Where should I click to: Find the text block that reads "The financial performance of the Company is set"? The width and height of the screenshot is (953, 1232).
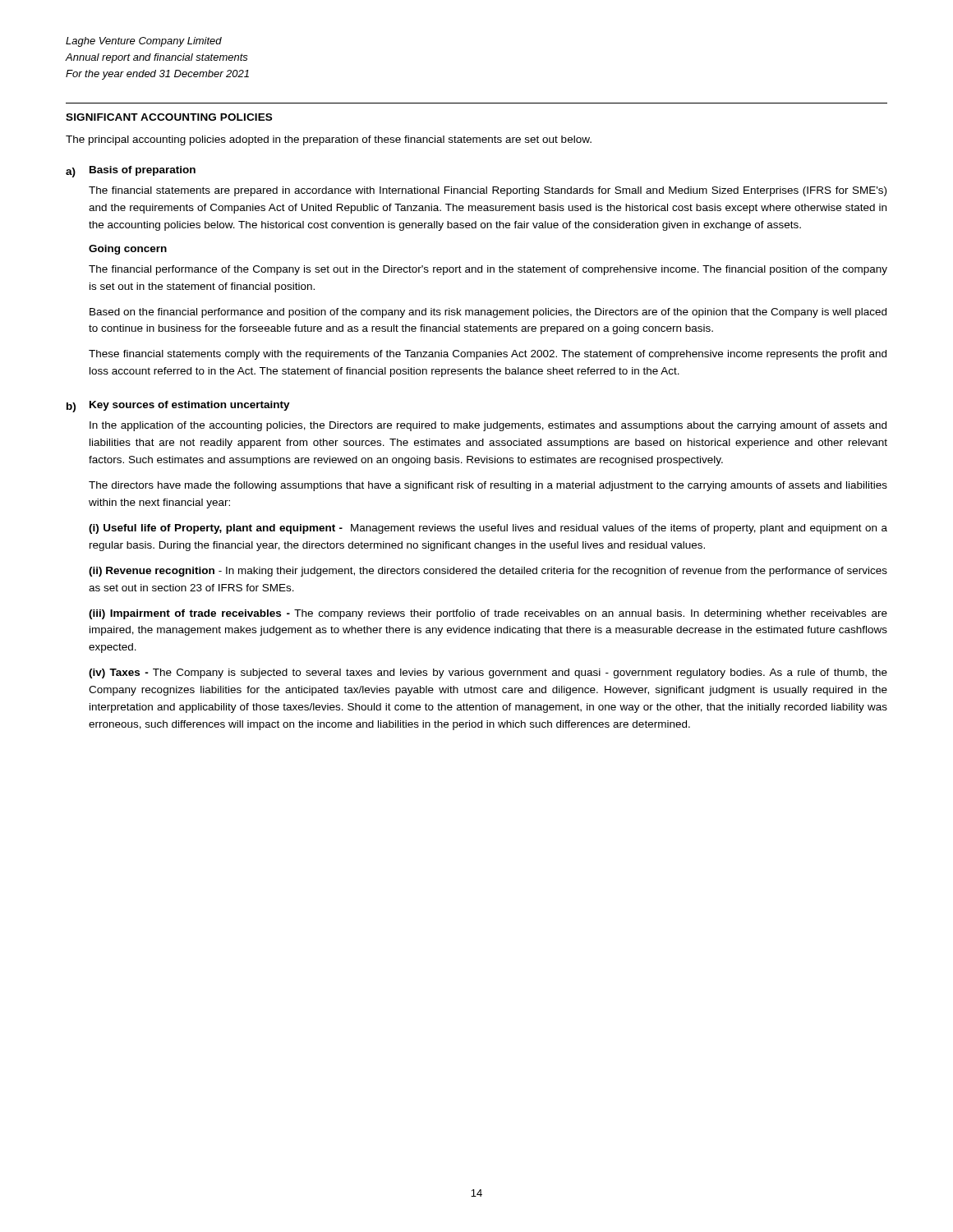pos(488,321)
